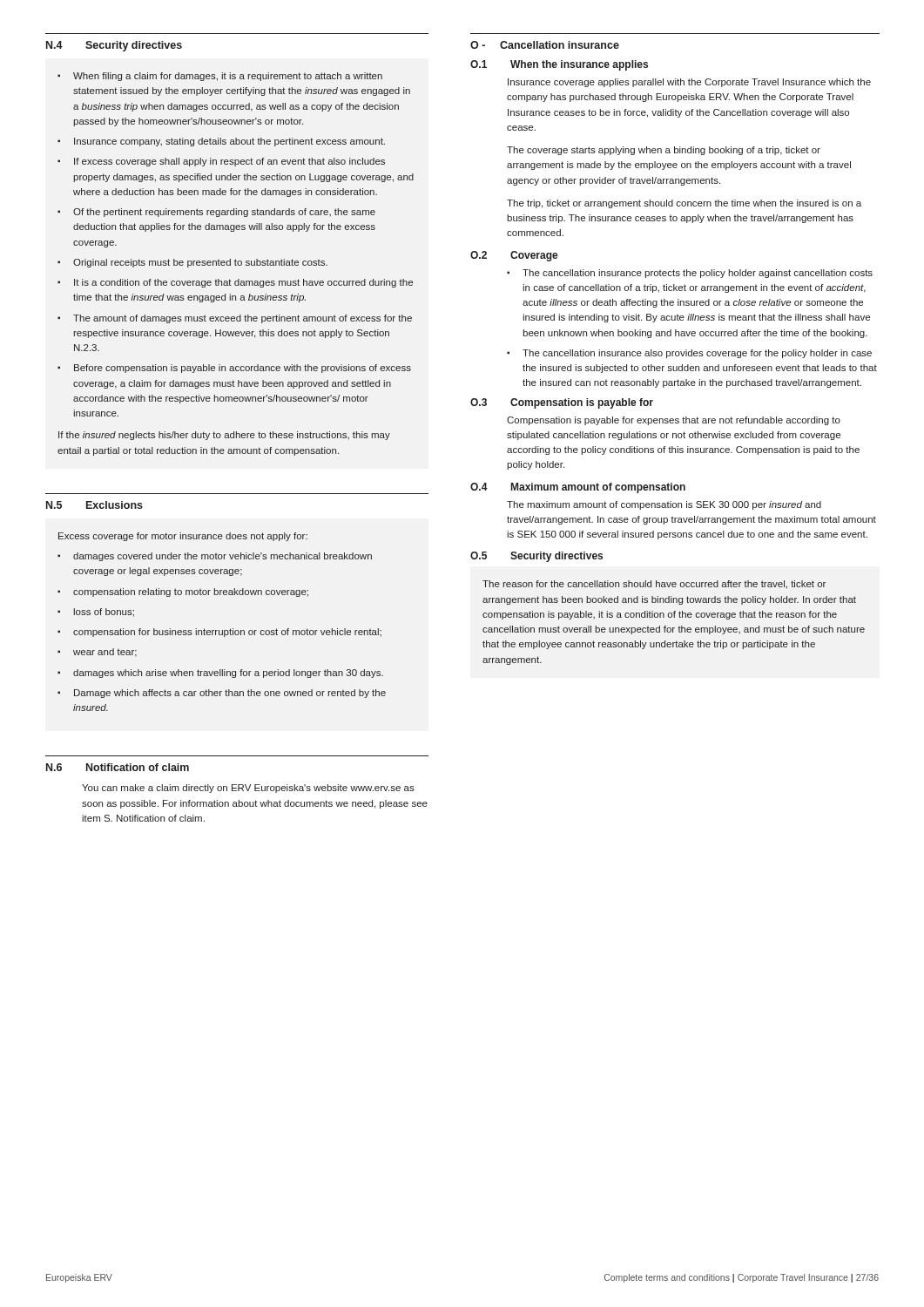Find the list item with the text "wear and tear;"

pos(105,652)
